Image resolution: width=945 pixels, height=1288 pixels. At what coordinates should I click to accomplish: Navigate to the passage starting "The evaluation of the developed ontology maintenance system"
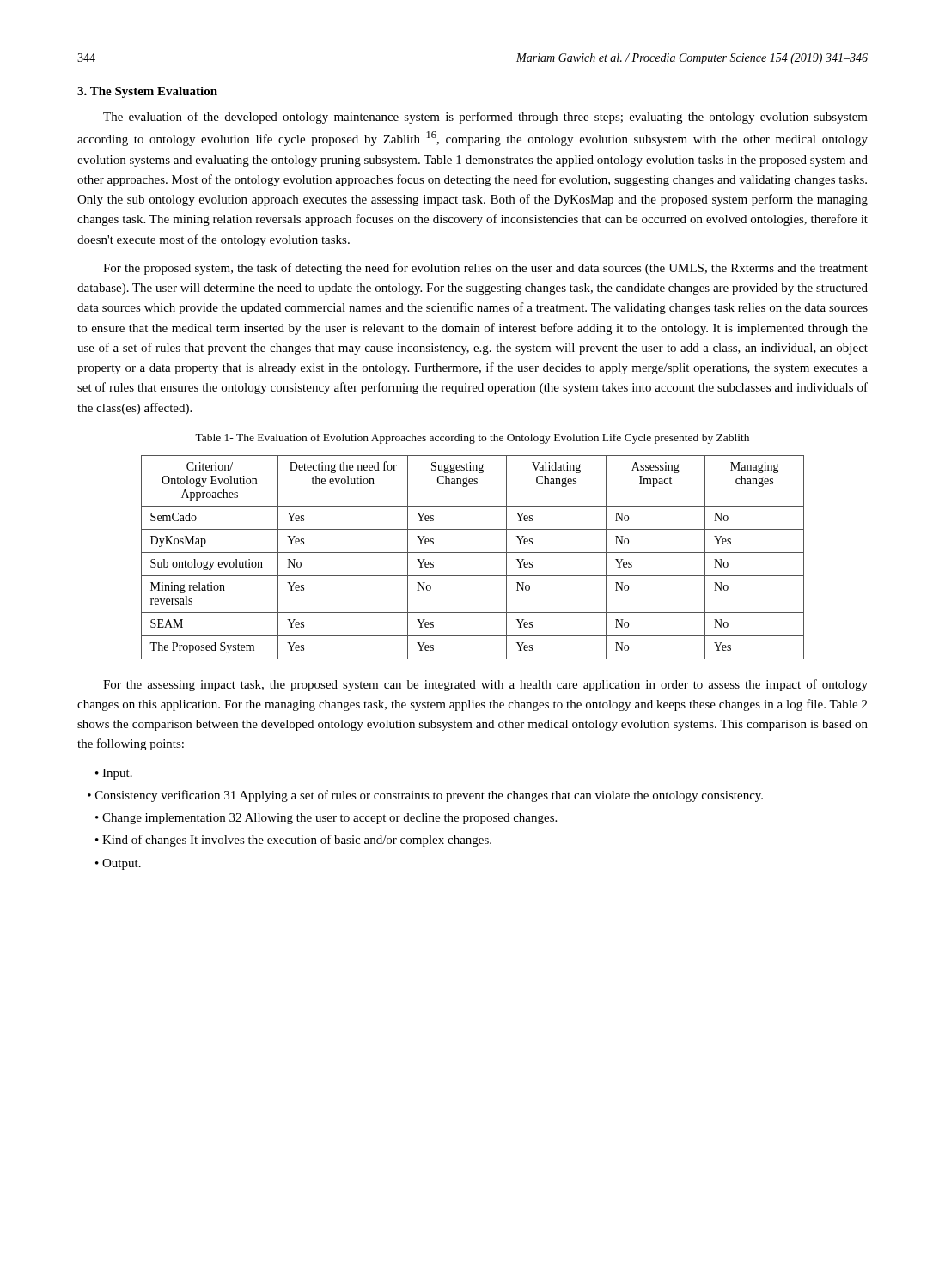coord(472,178)
